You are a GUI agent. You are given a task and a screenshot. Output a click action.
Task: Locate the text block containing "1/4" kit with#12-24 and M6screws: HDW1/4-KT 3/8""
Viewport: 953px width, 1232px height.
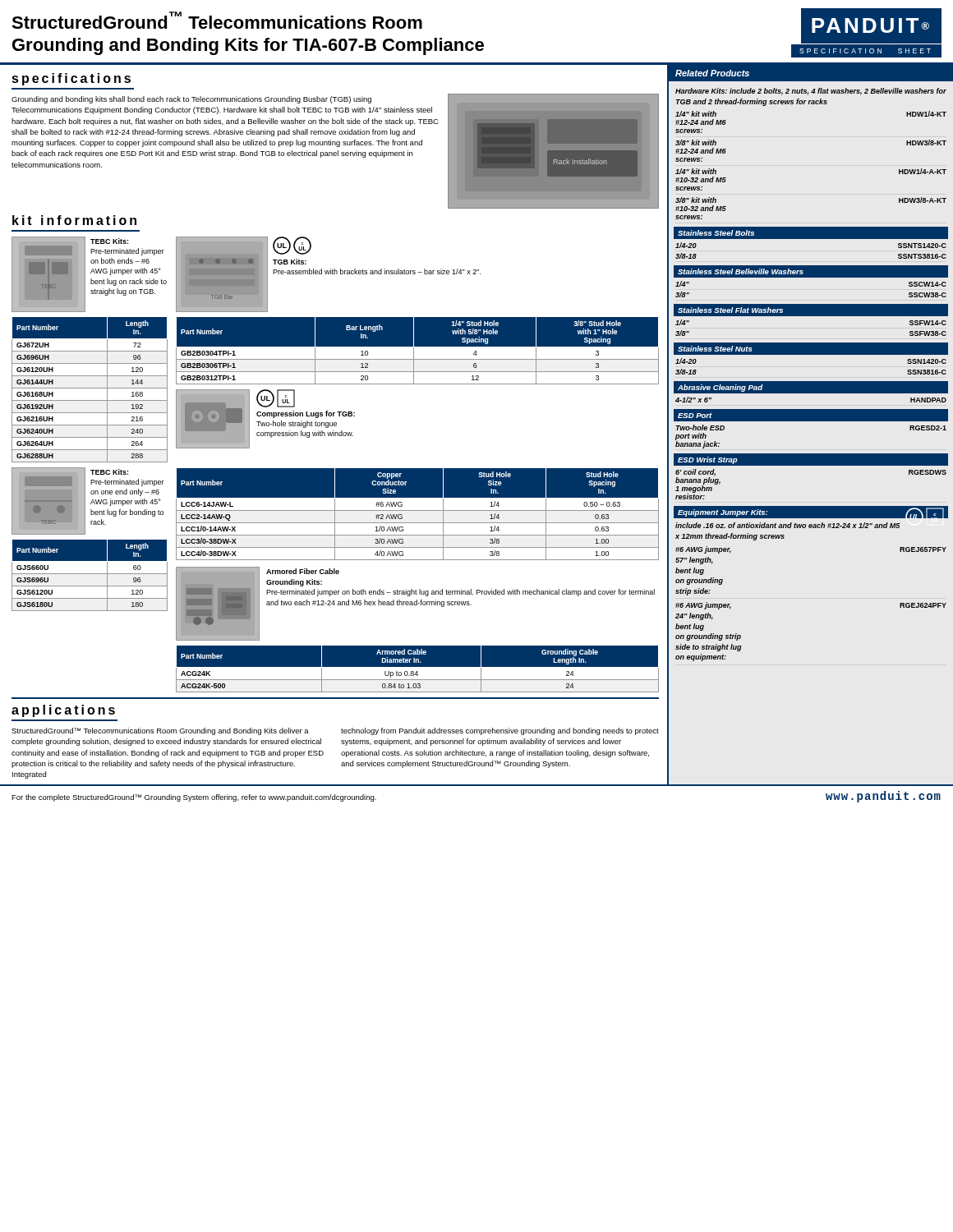696,114
